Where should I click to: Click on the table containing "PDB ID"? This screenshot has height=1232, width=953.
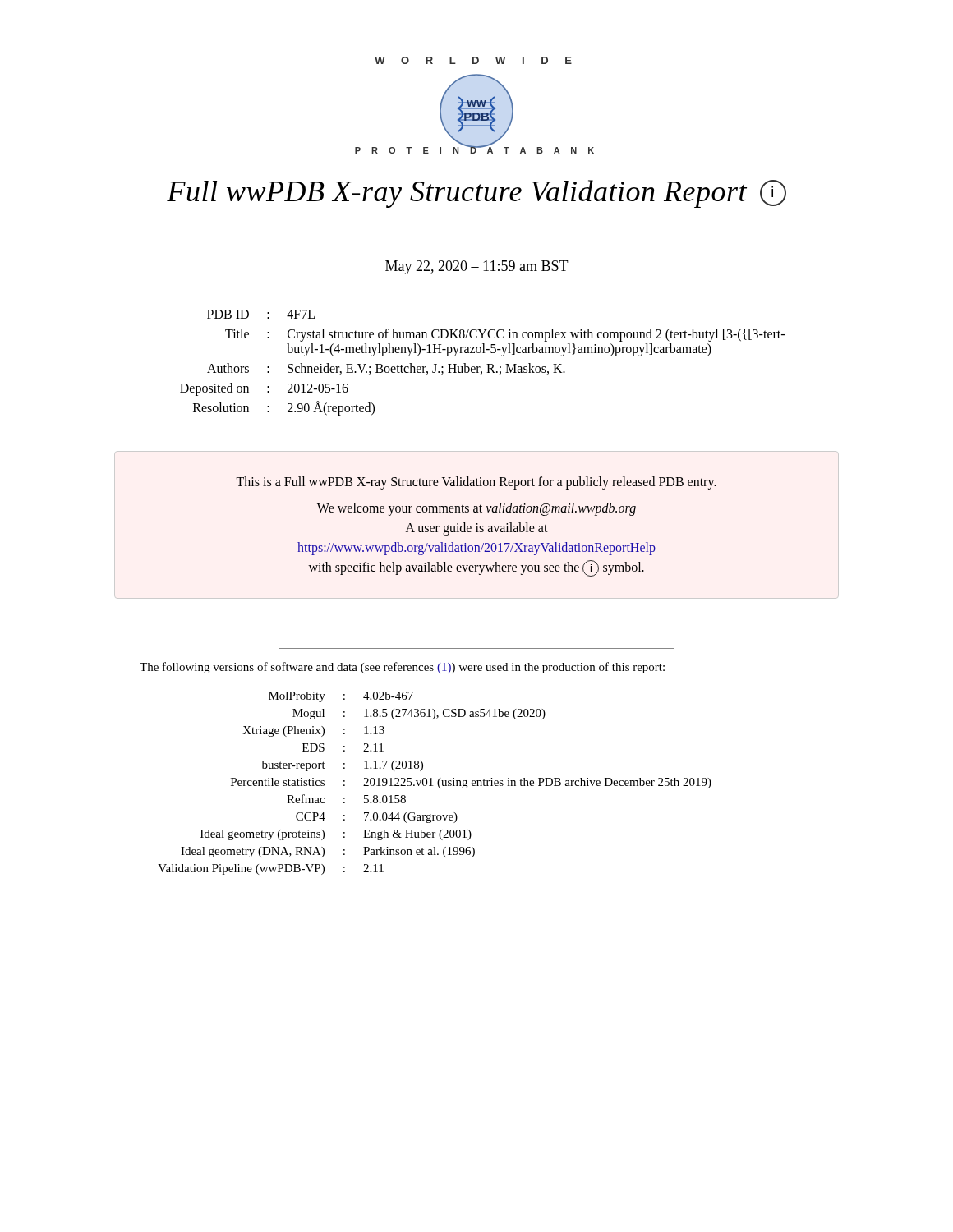tap(476, 361)
